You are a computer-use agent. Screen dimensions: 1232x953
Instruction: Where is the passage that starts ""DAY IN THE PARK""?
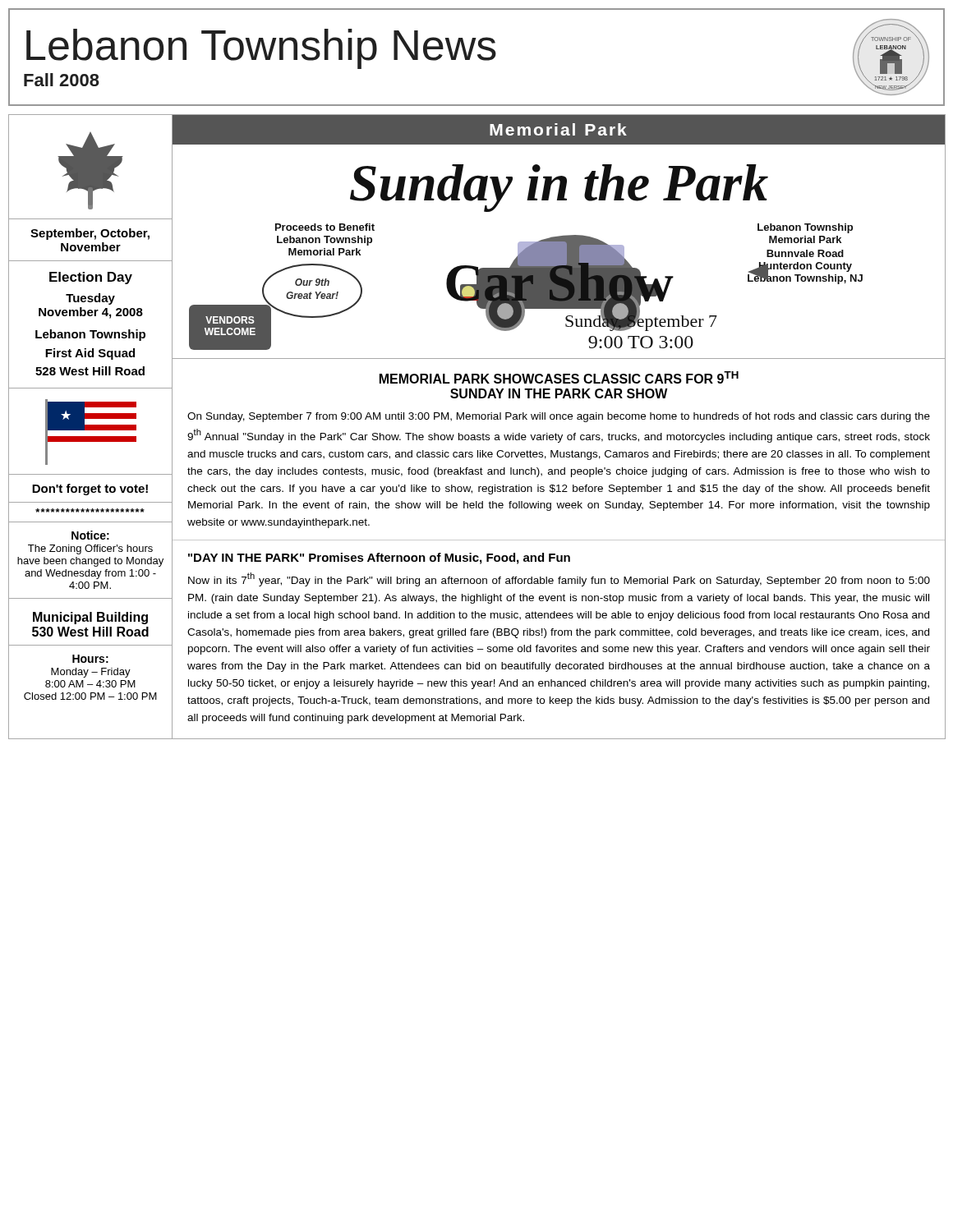tap(559, 639)
